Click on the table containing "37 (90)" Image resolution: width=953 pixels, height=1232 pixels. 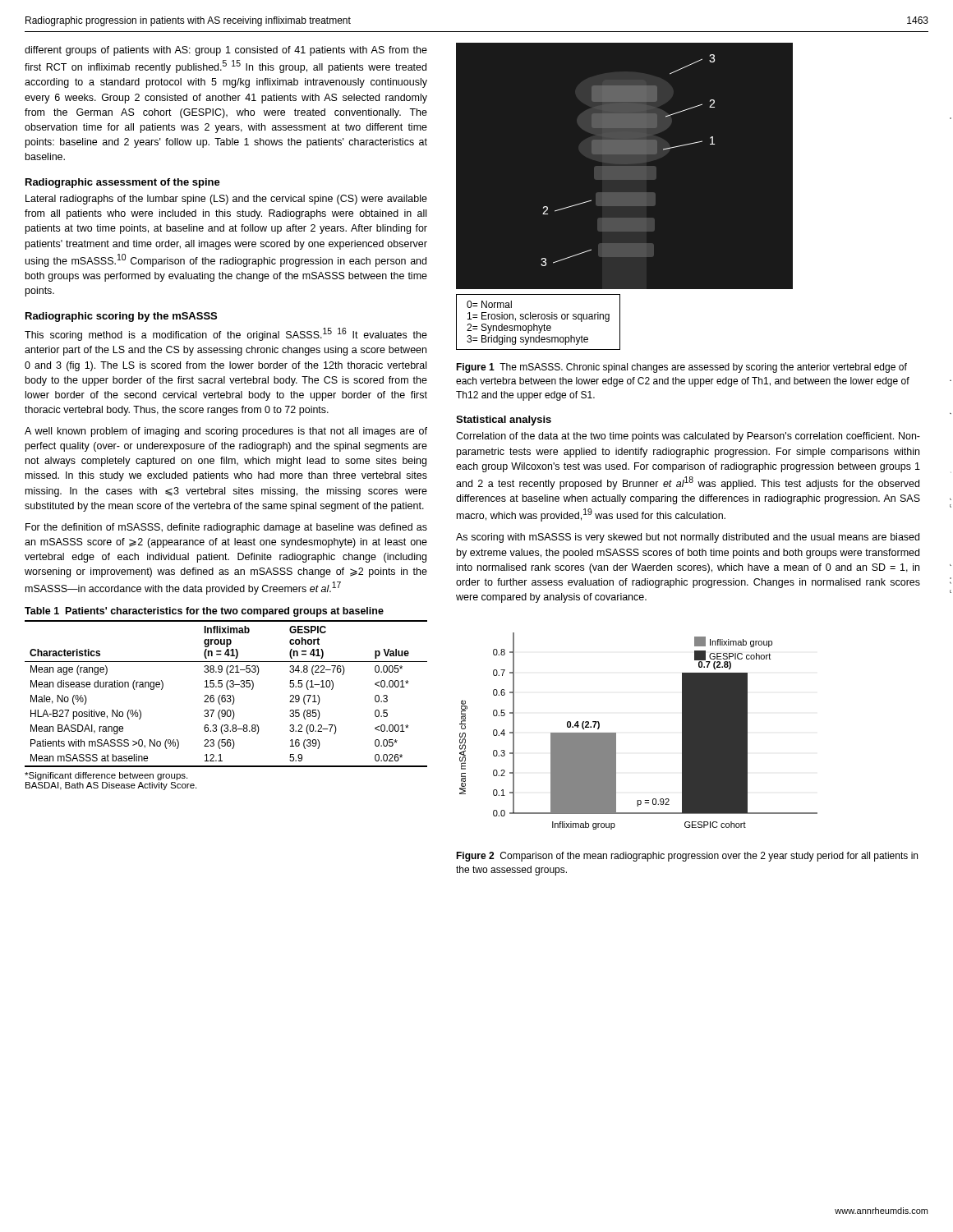point(226,697)
